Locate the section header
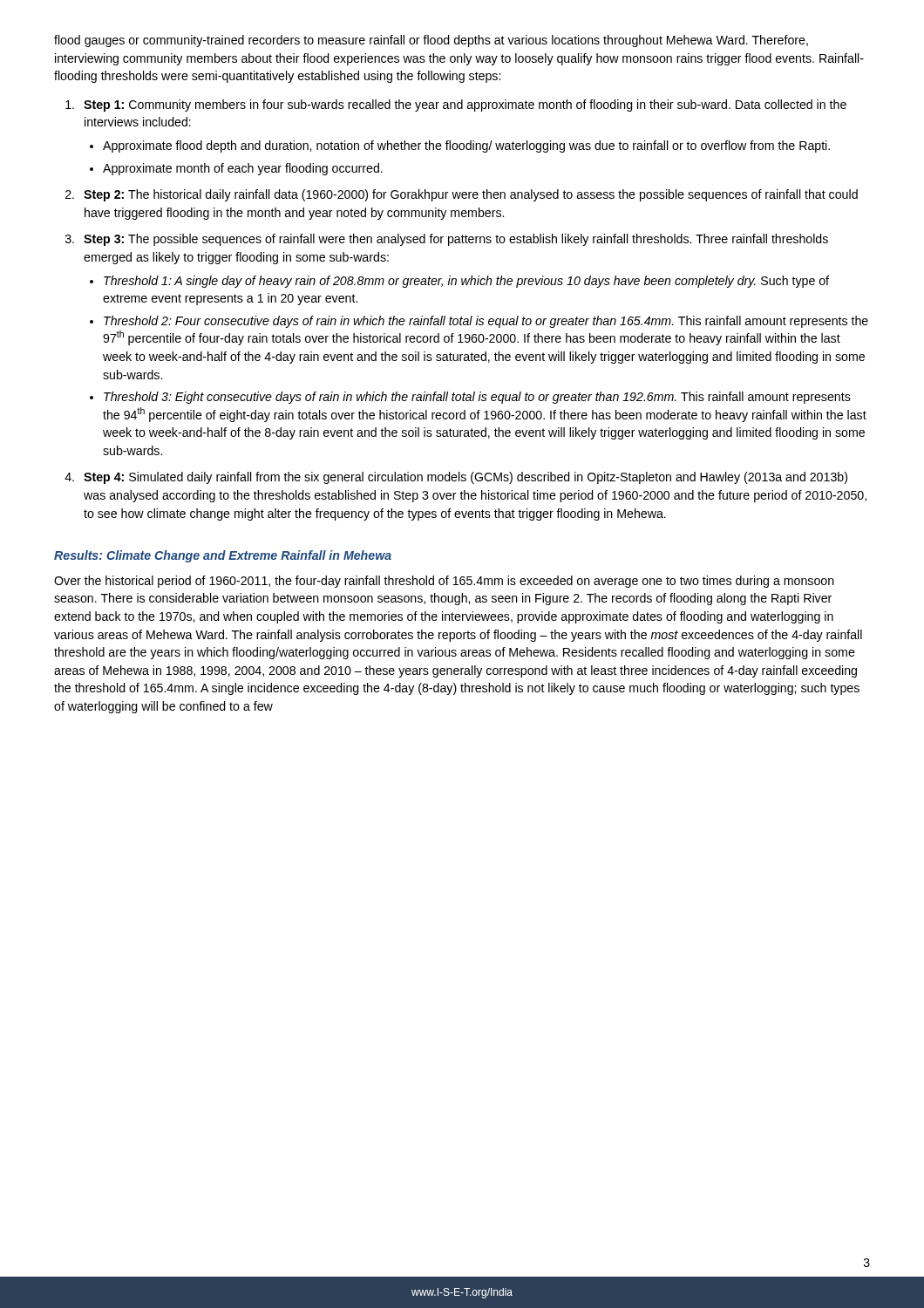This screenshot has height=1308, width=924. tap(223, 556)
